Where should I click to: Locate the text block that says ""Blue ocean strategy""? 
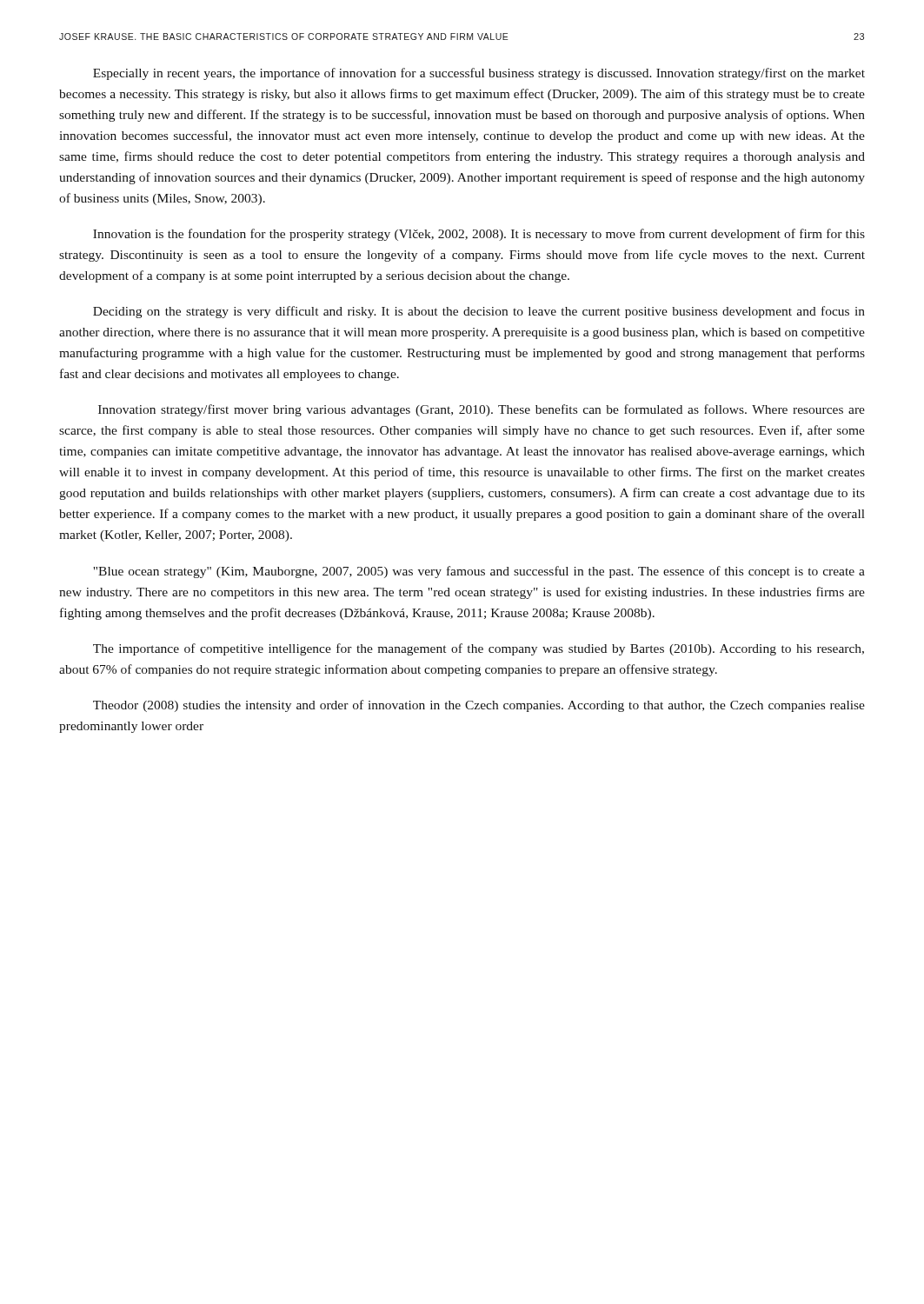click(462, 592)
